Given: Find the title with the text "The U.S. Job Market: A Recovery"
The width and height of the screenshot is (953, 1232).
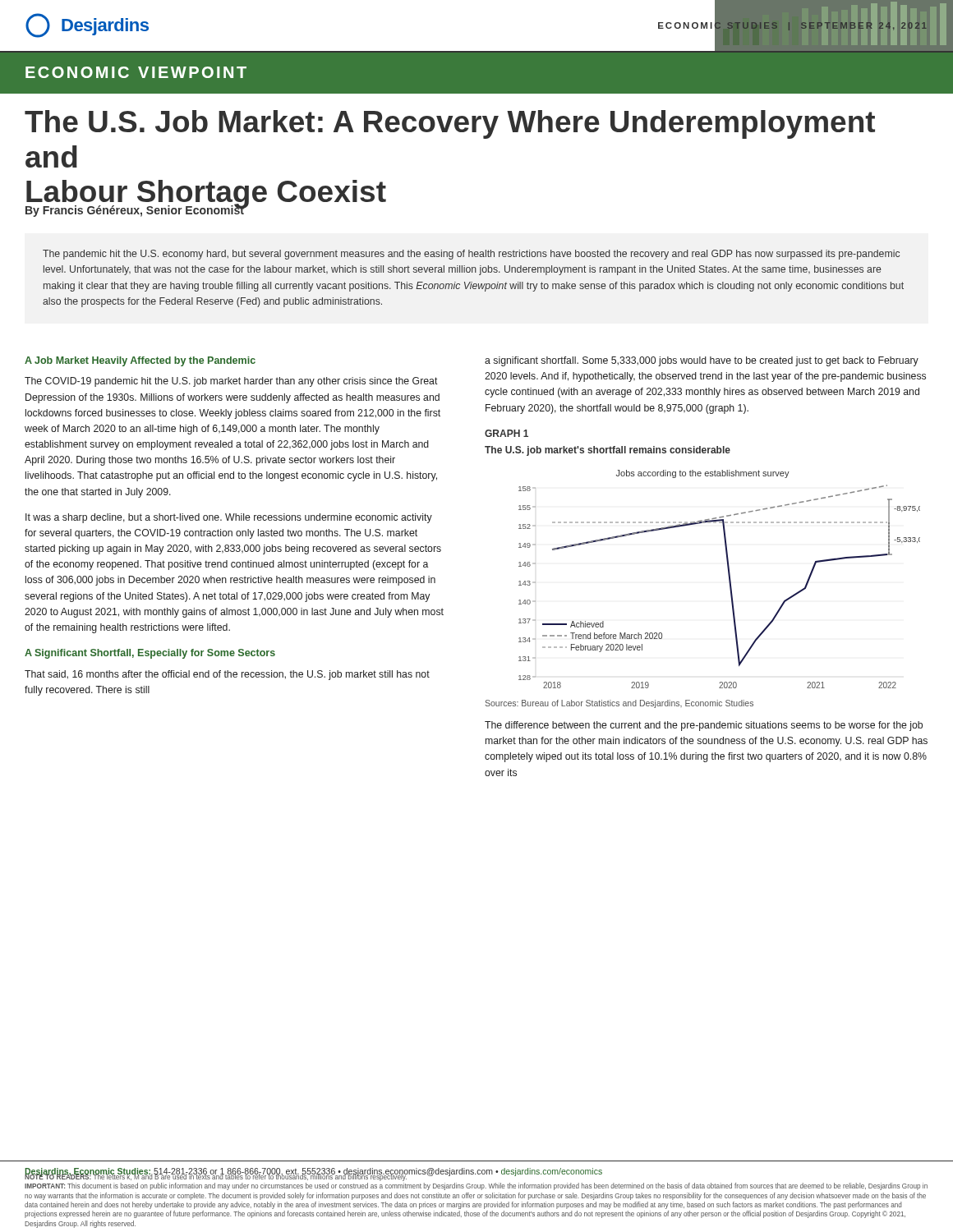Looking at the screenshot, I should point(450,124).
